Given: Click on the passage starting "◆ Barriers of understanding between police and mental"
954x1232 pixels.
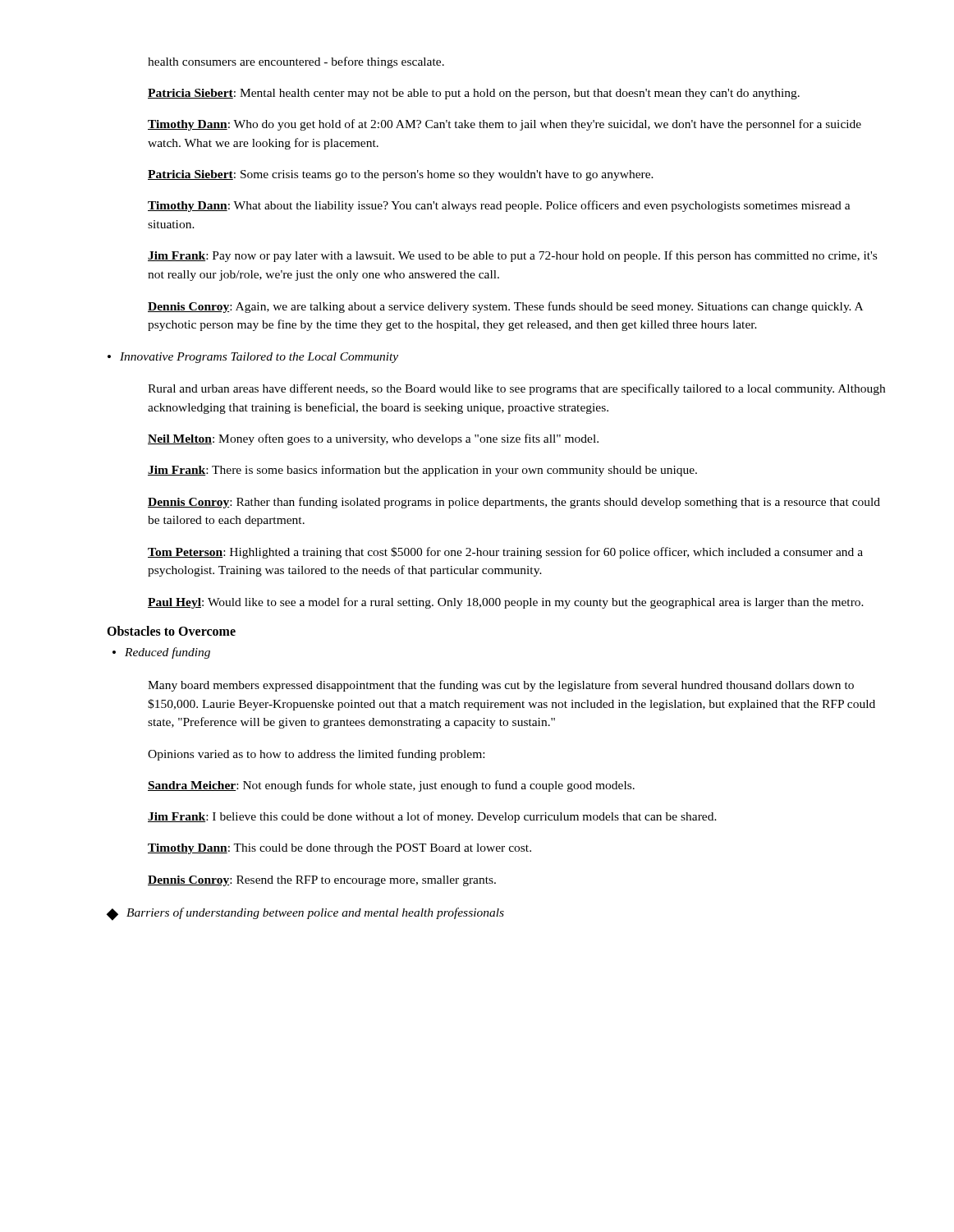Looking at the screenshot, I should tap(305, 914).
